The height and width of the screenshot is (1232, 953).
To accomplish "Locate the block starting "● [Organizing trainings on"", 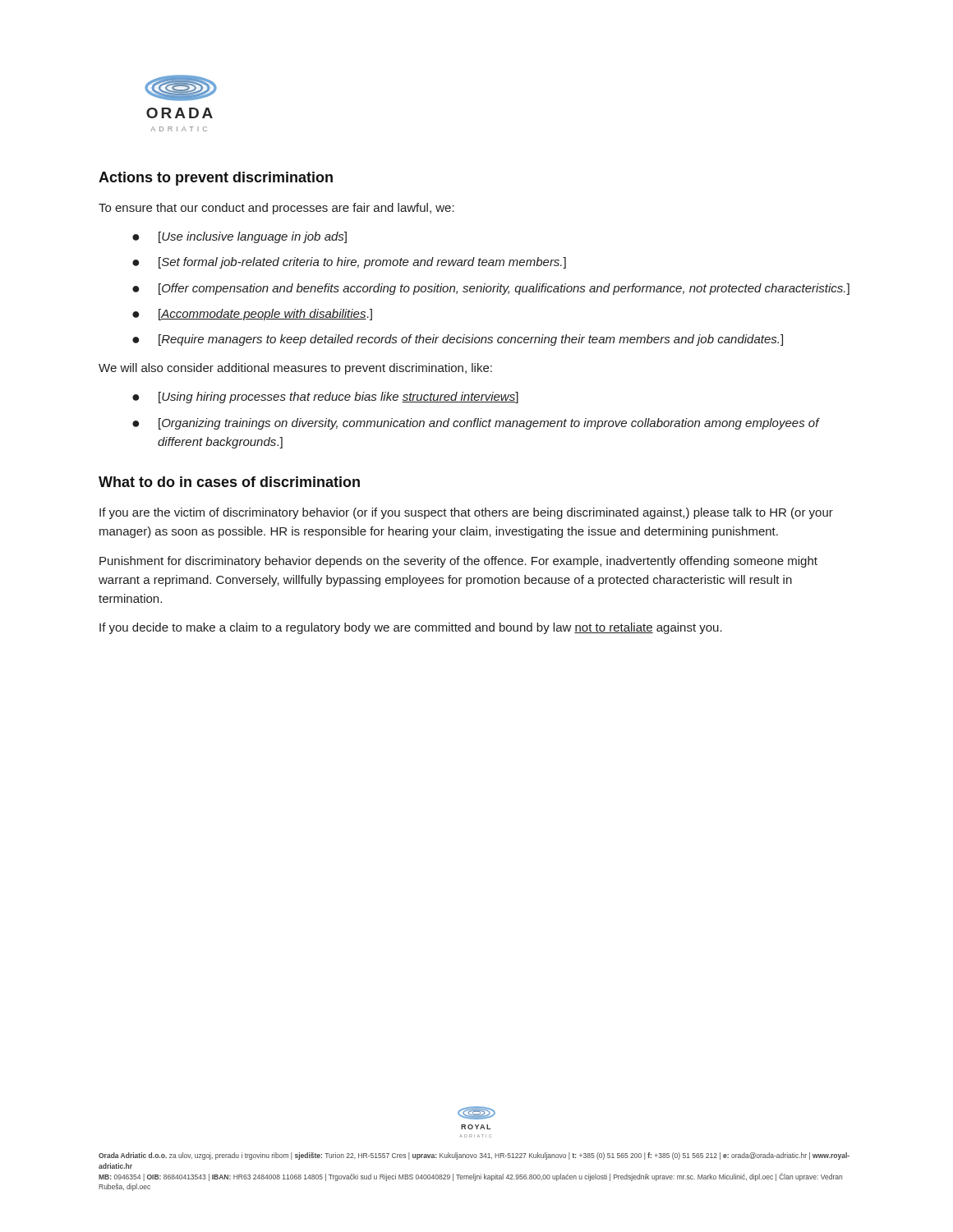I will tap(493, 432).
